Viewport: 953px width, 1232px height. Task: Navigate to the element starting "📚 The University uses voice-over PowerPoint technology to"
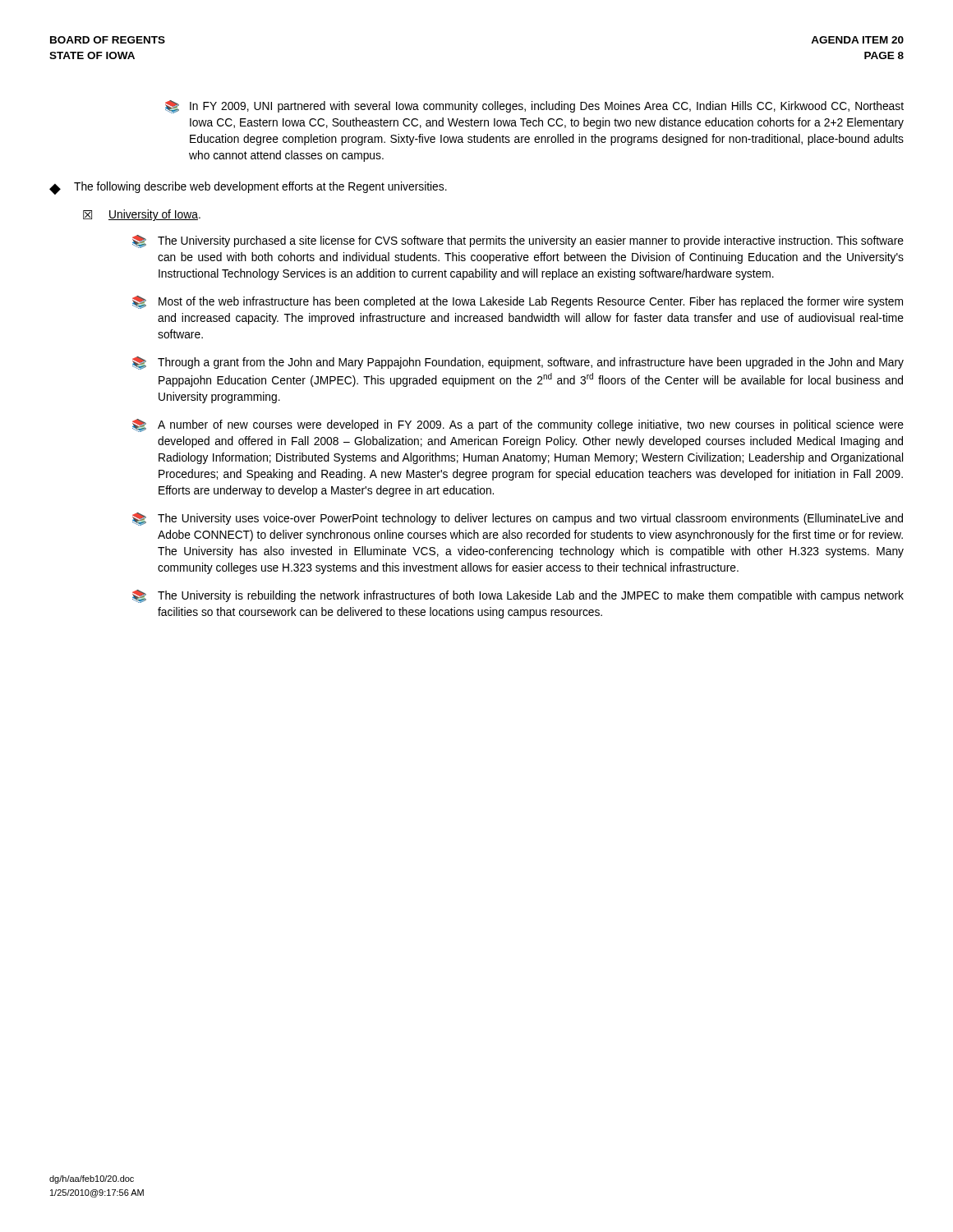tap(518, 543)
